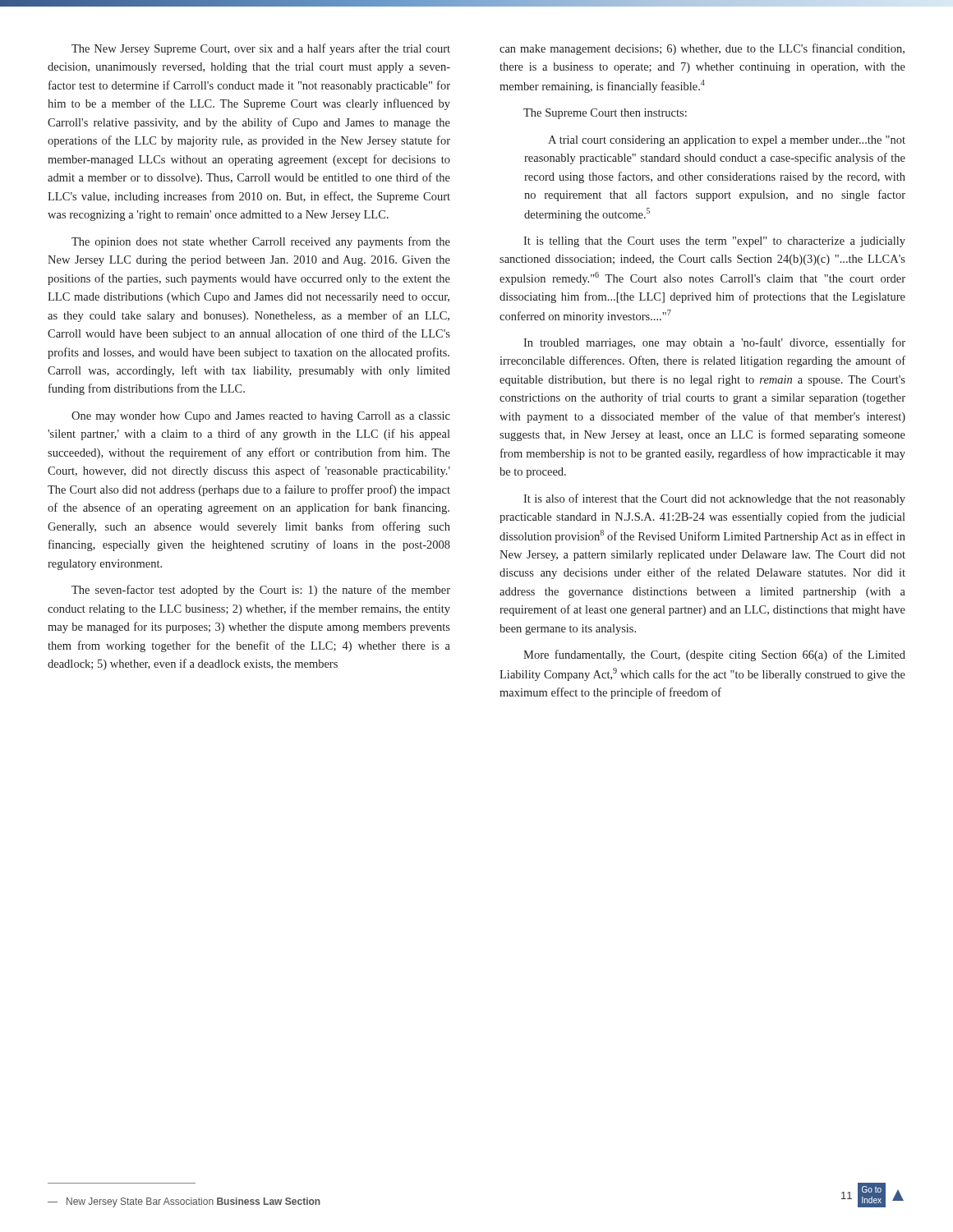Click on the region starting "It is telling that the Court"
This screenshot has height=1232, width=953.
tap(702, 278)
